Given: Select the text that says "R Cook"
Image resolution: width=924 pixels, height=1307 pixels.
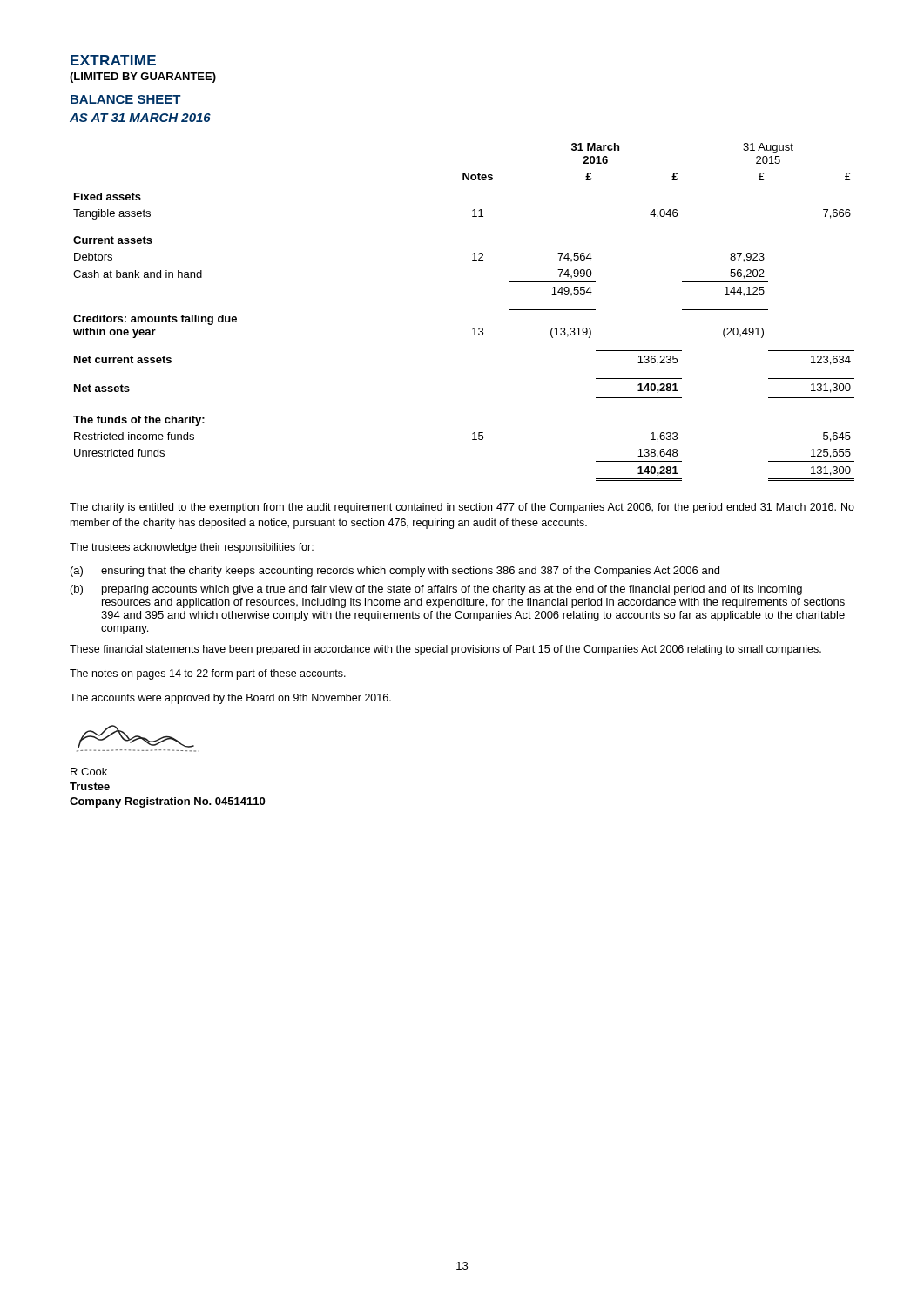Looking at the screenshot, I should pyautogui.click(x=89, y=772).
